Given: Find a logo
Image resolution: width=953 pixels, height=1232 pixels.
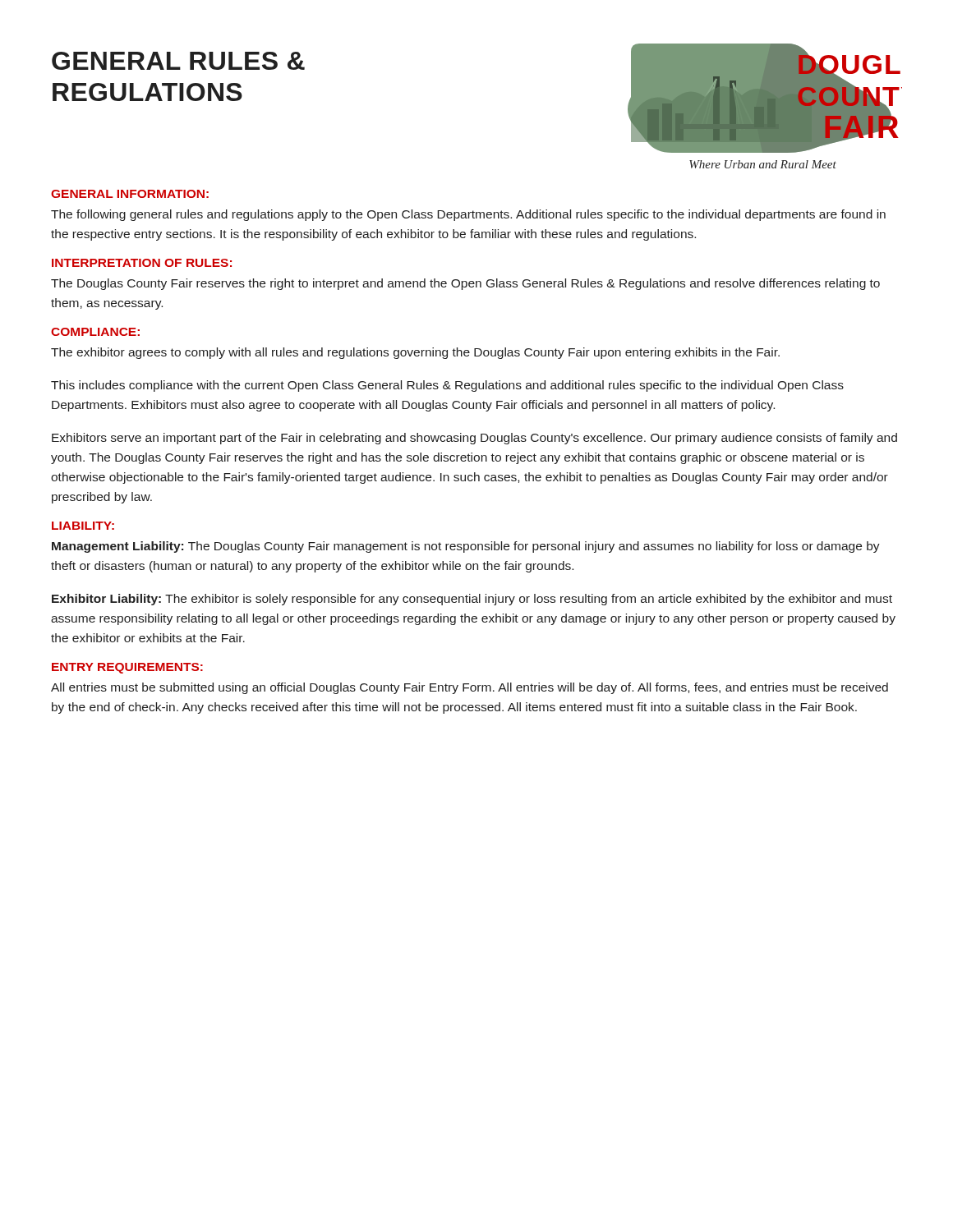Looking at the screenshot, I should click(762, 106).
